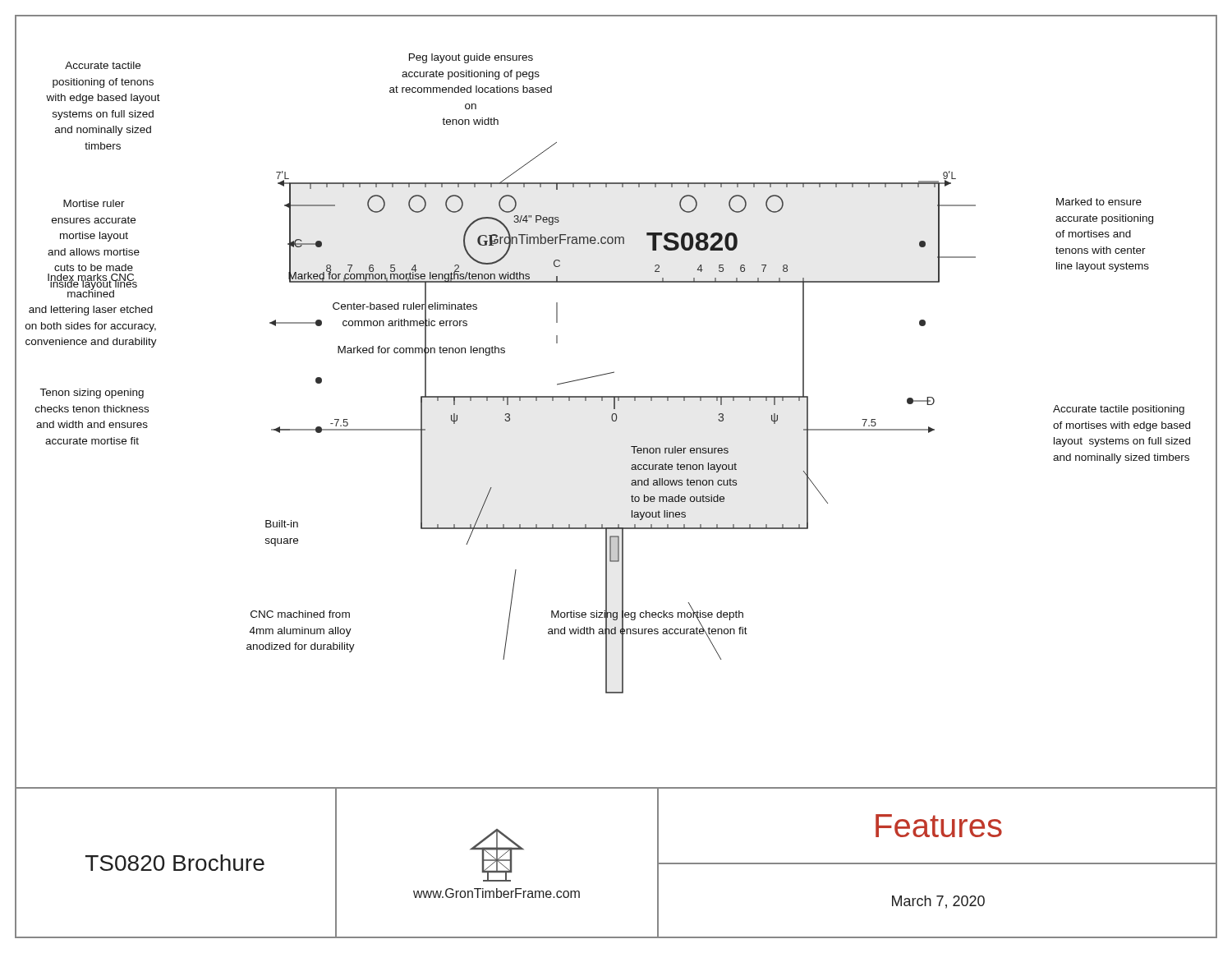Navigate to the passage starting "Accurate tactilepositioning of"
This screenshot has height=953, width=1232.
click(x=103, y=105)
